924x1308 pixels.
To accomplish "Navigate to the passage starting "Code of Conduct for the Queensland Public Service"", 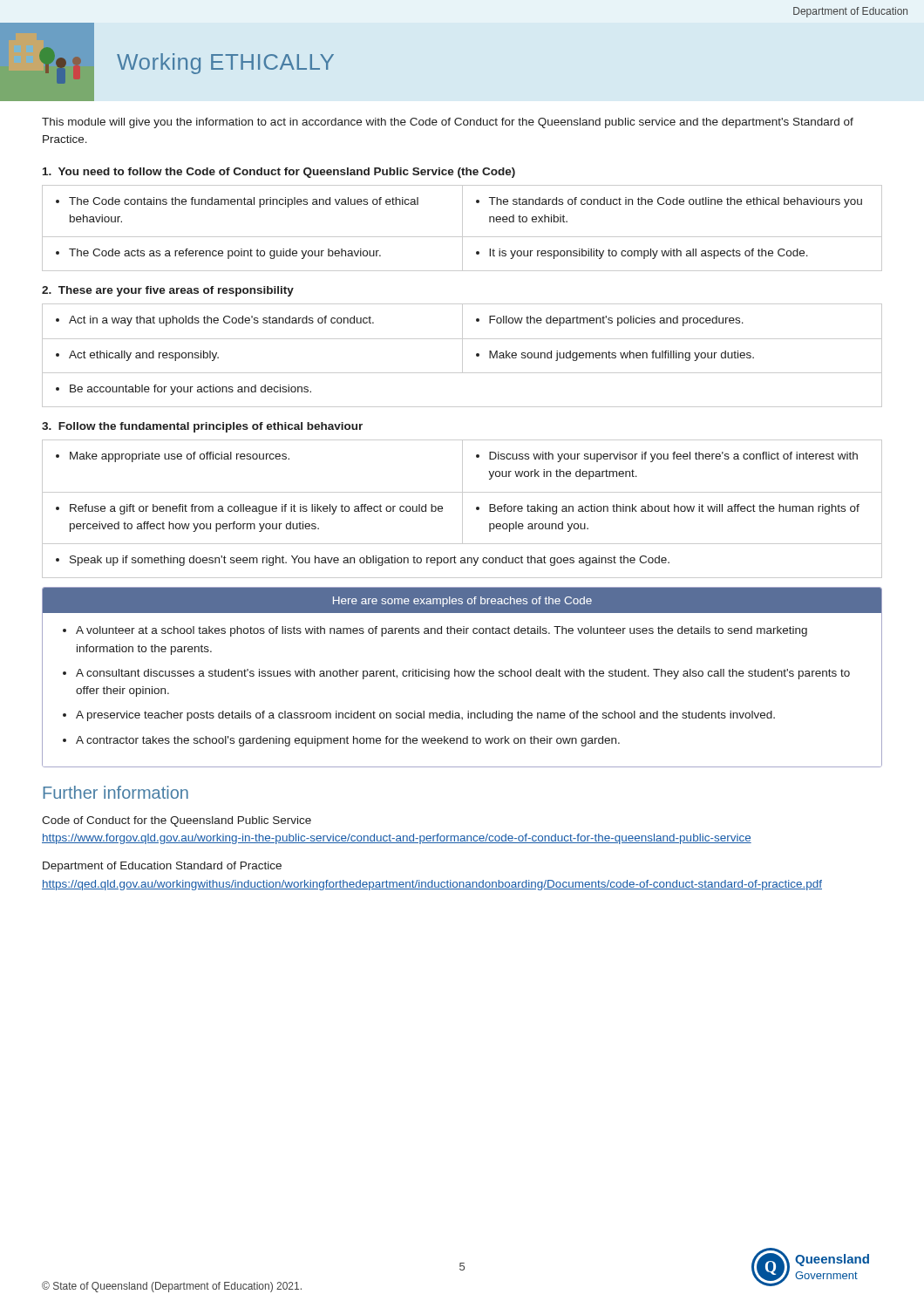I will 396,829.
